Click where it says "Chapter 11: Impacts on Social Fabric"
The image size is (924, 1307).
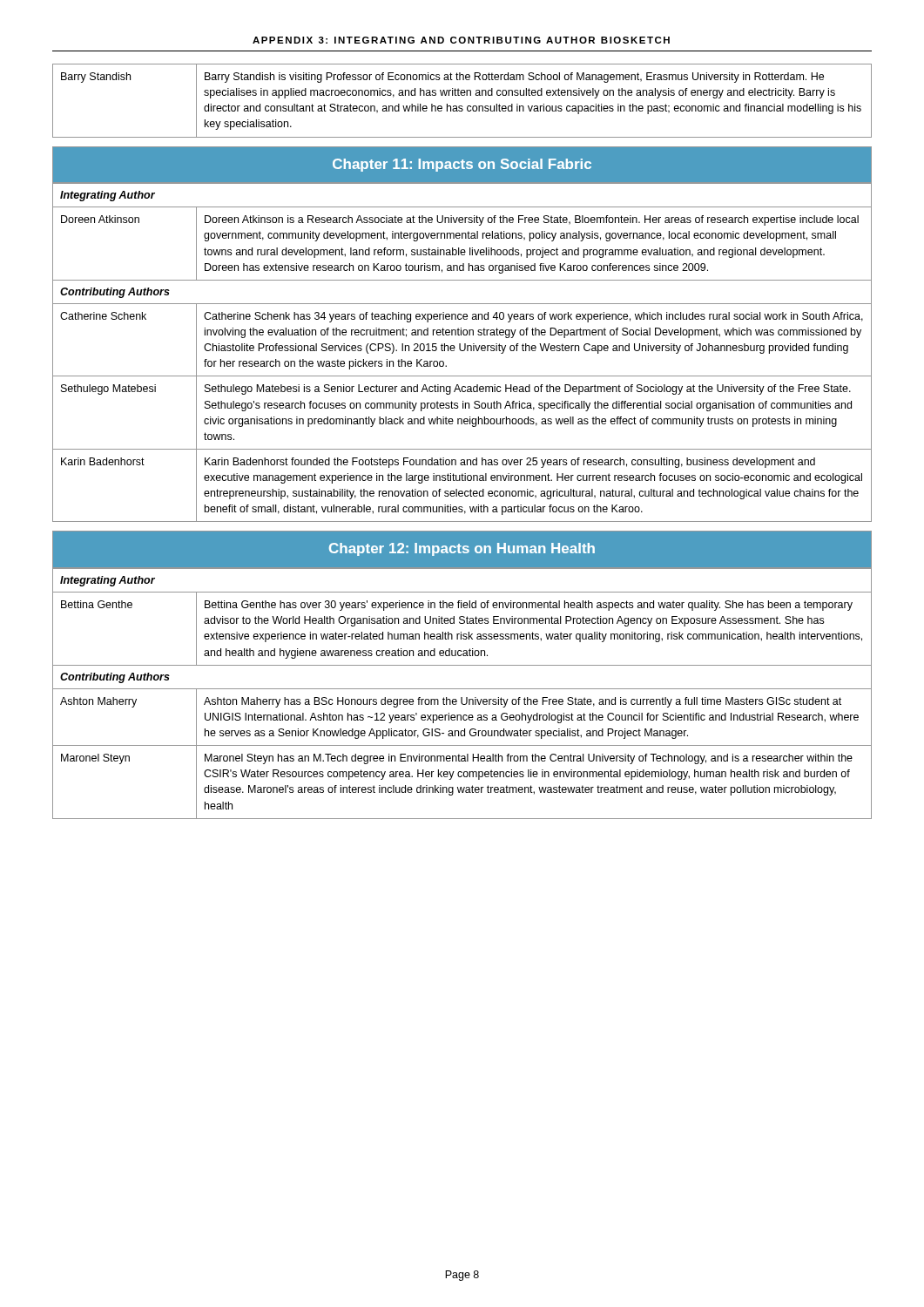(x=462, y=165)
